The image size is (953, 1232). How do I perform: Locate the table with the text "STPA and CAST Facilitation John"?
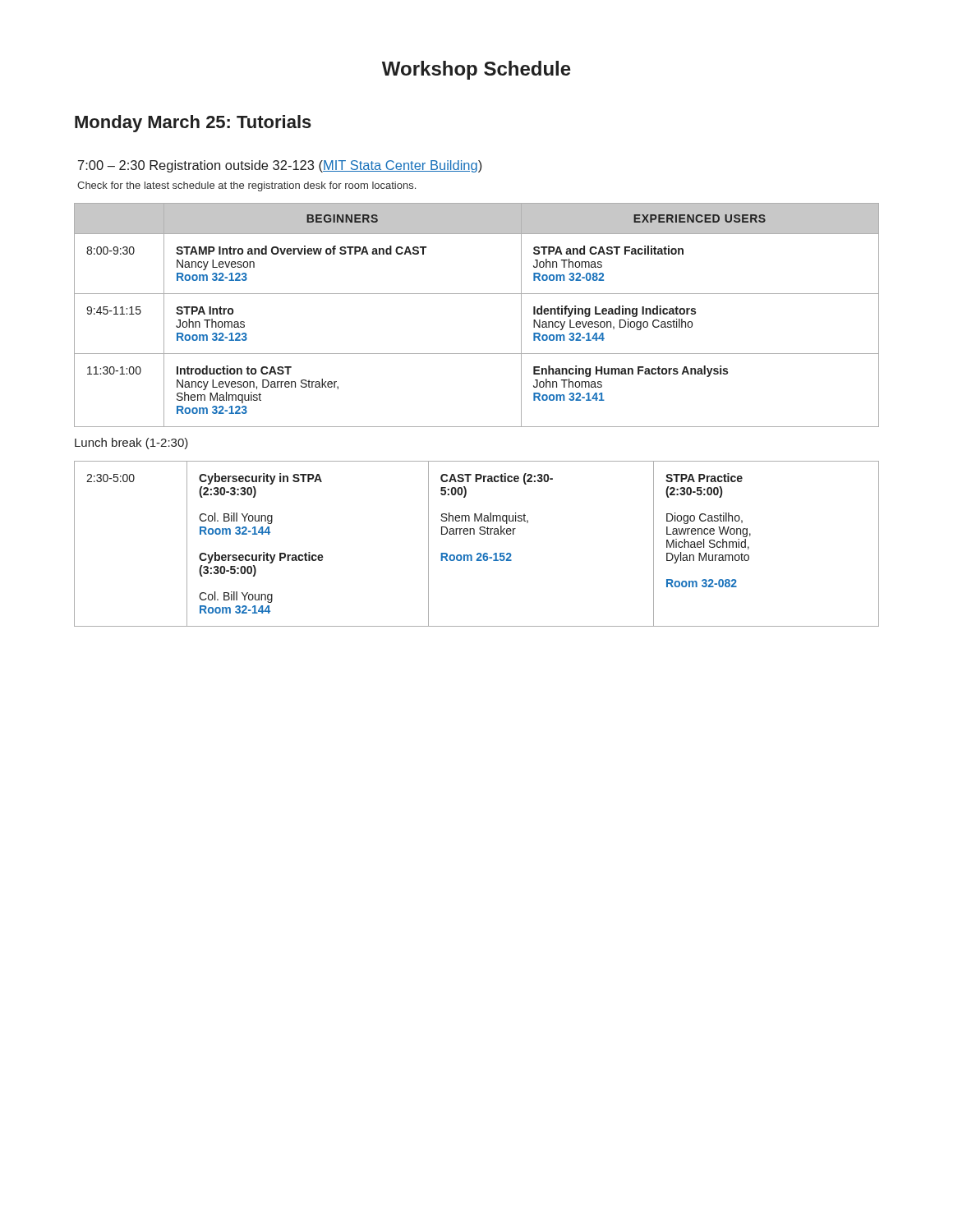coord(476,315)
